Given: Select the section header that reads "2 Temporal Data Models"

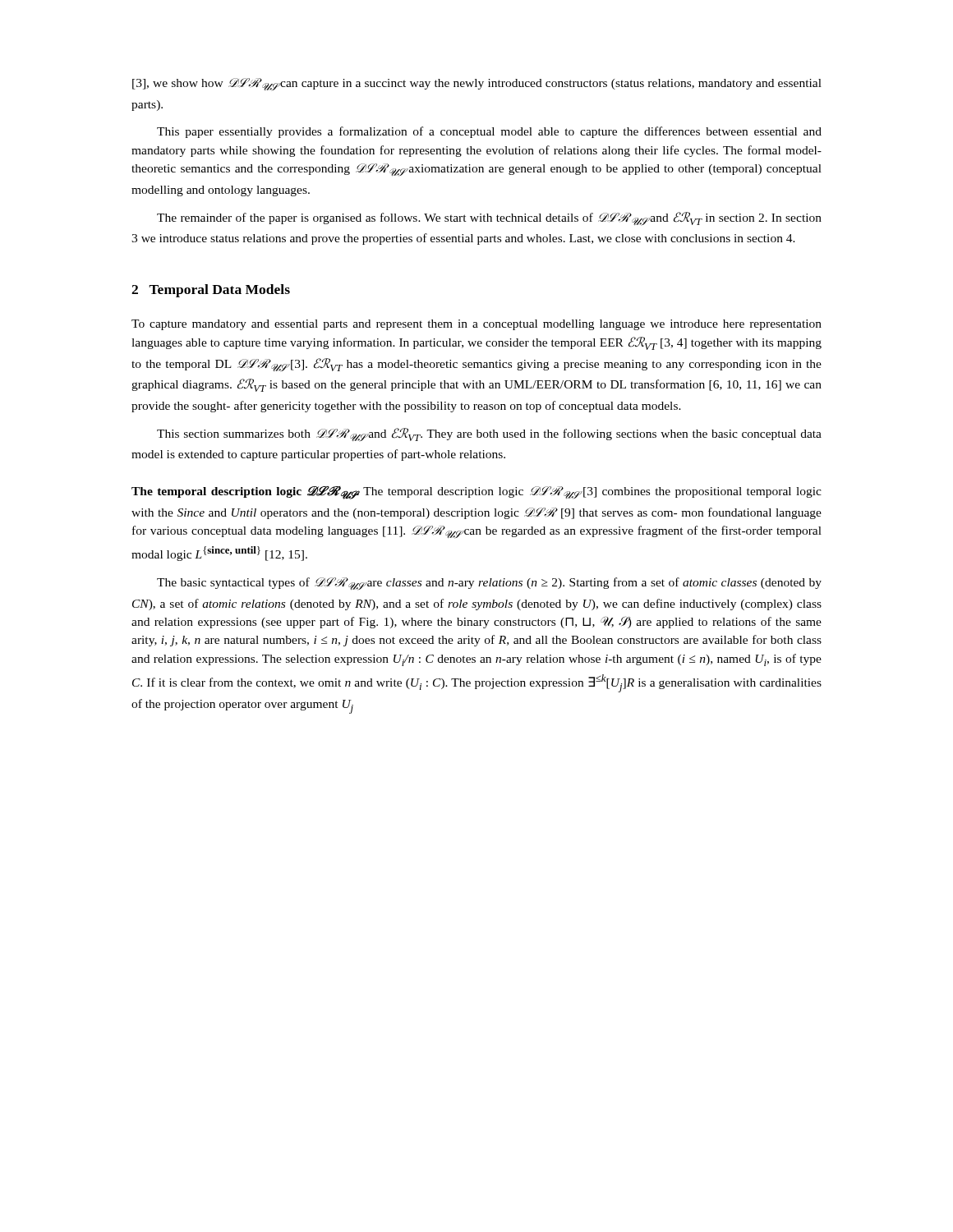Looking at the screenshot, I should [x=211, y=291].
